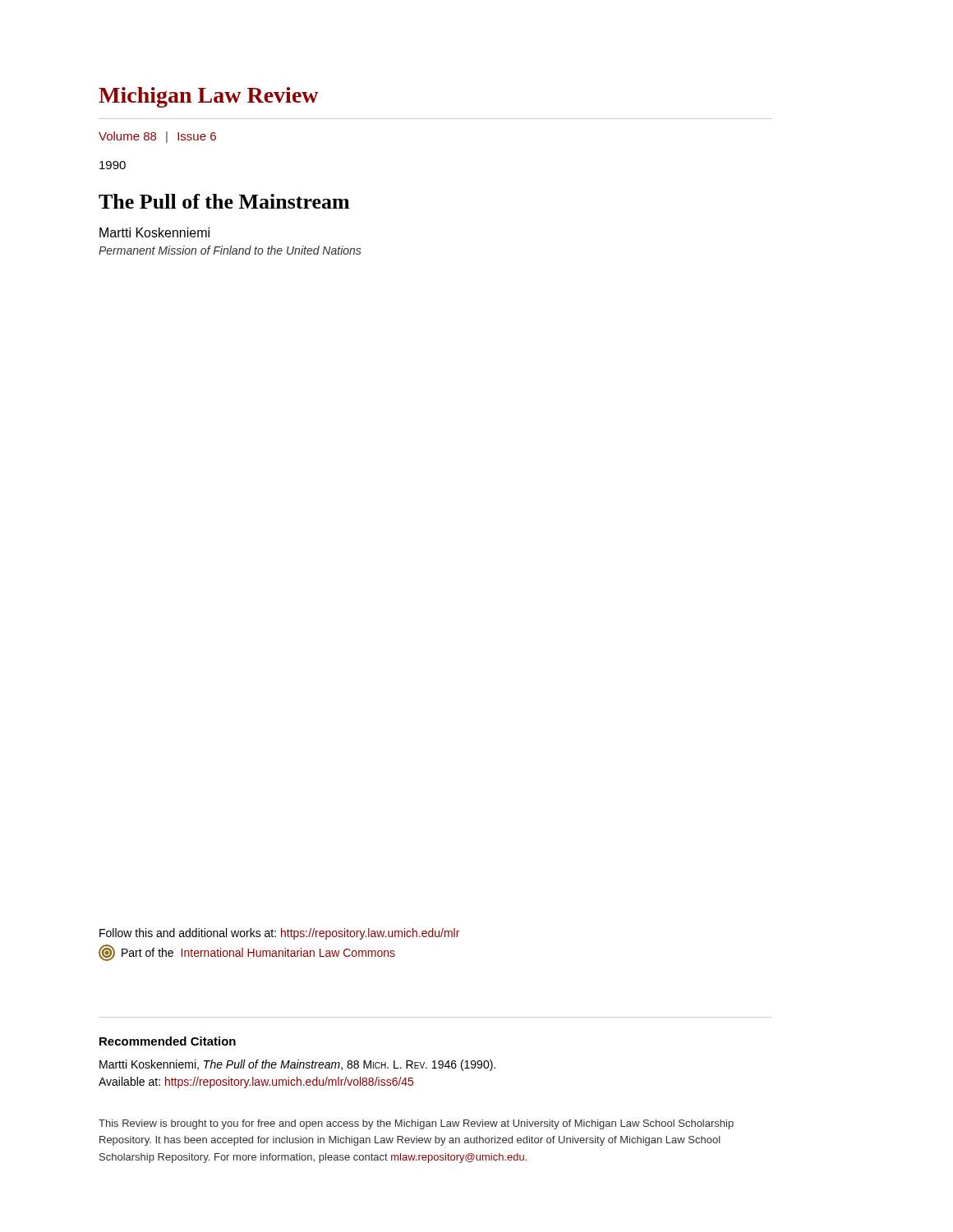Find the text that reads "Volume 88 | Issue 6"
953x1232 pixels.
[158, 136]
